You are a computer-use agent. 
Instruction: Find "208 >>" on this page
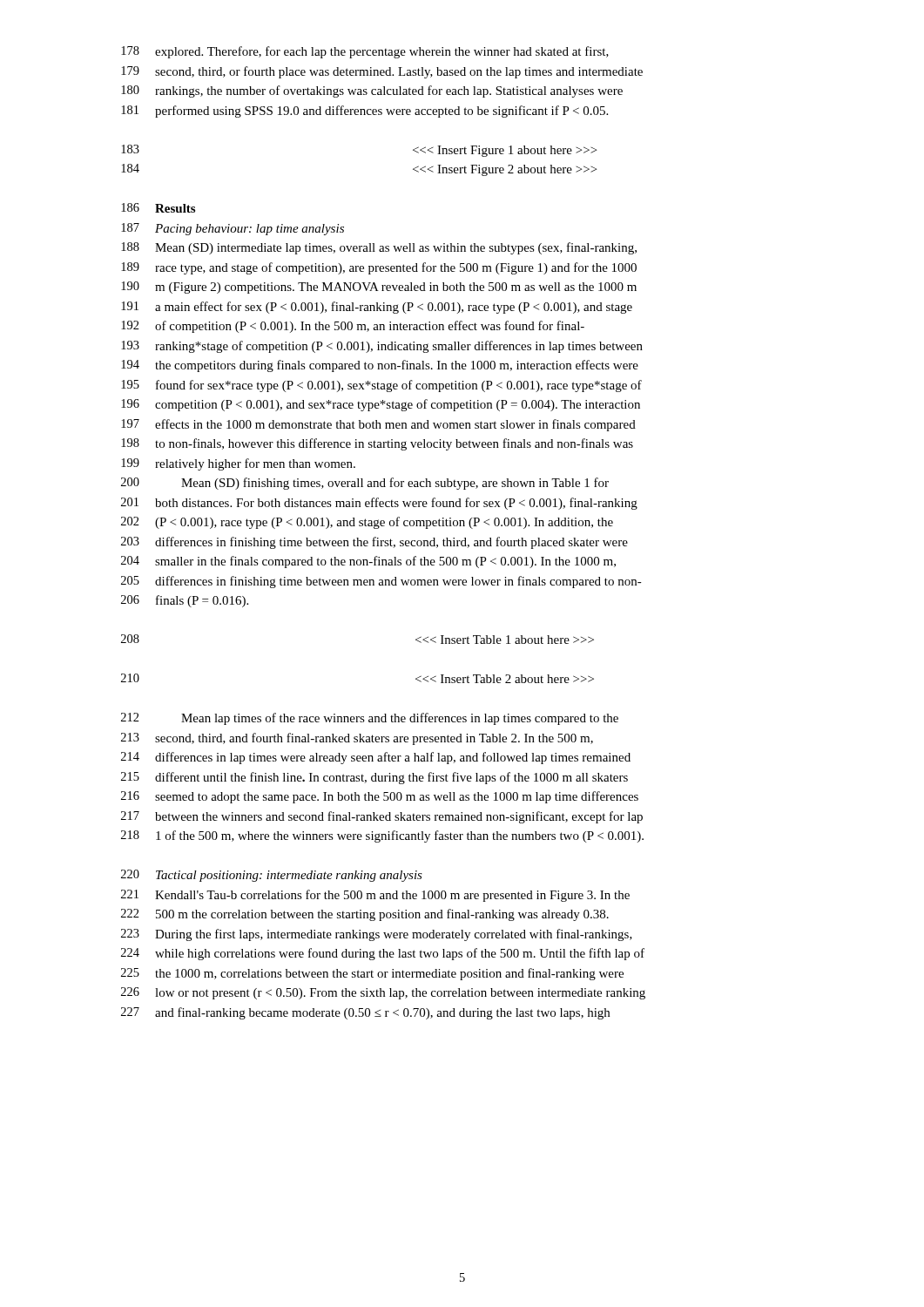coord(474,640)
